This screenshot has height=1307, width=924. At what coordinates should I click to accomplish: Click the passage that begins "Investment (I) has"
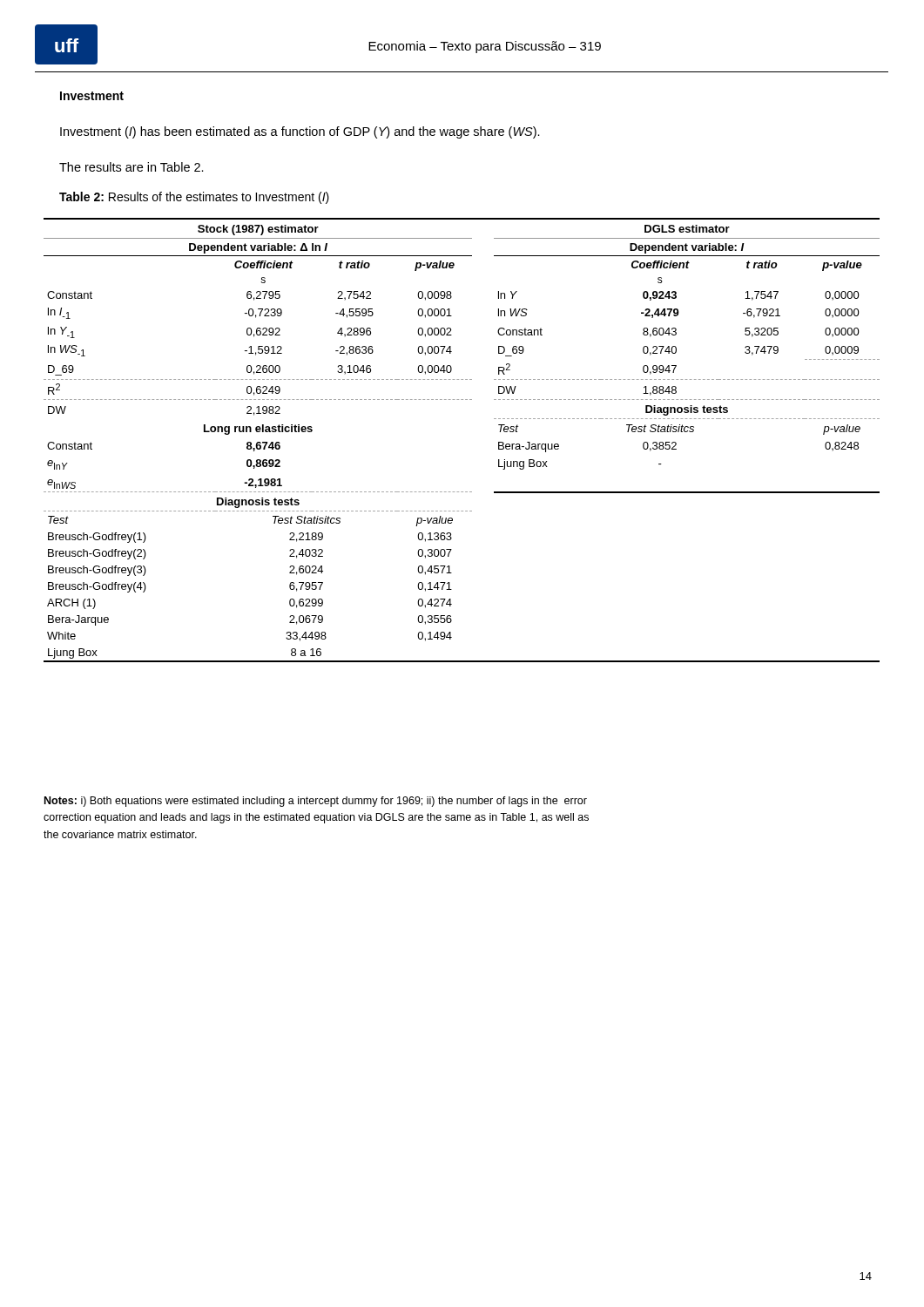pyautogui.click(x=300, y=132)
